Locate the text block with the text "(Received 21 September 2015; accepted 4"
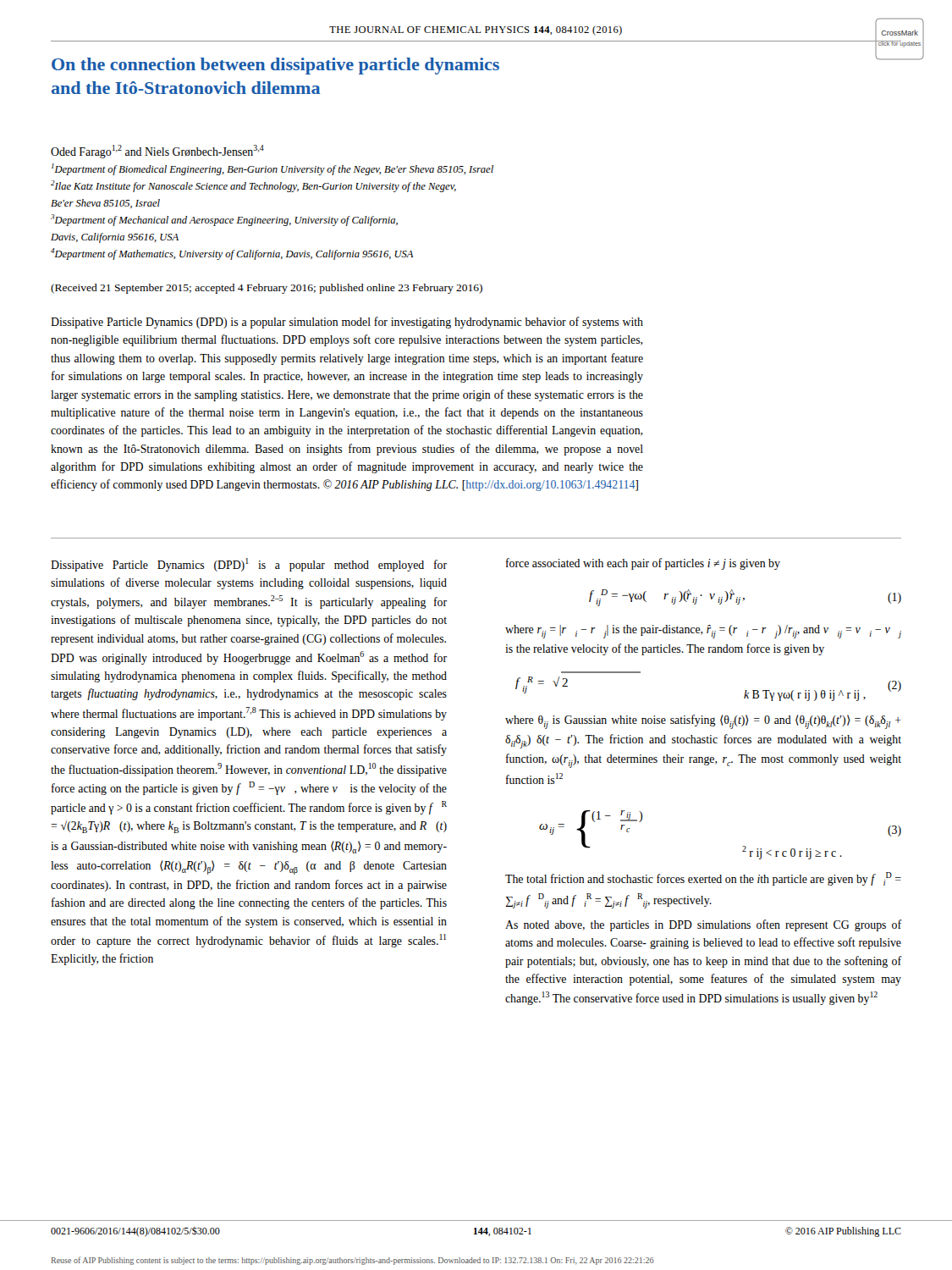Image resolution: width=952 pixels, height=1270 pixels. [267, 287]
